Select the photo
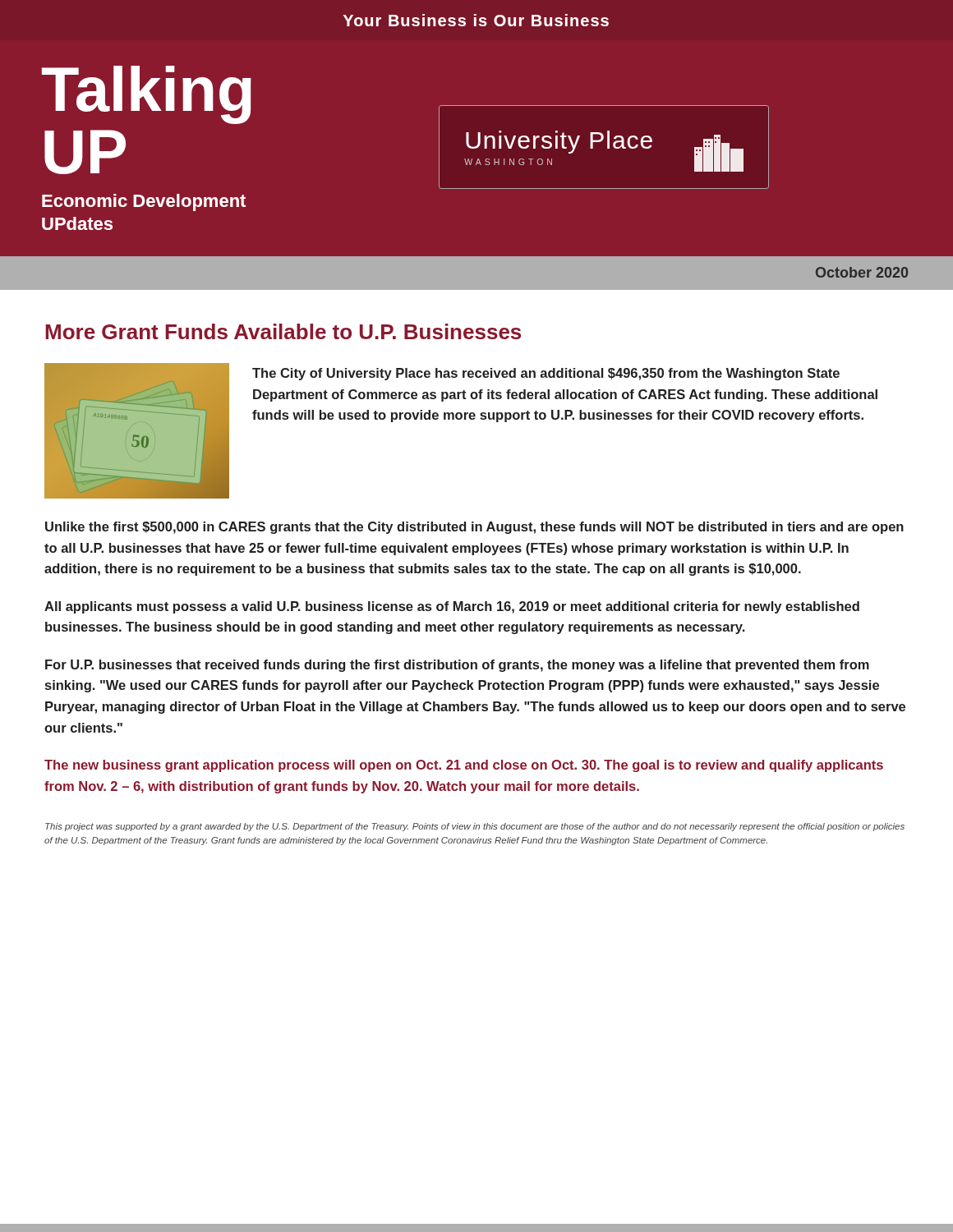Screen dimensions: 1232x953 pos(137,431)
